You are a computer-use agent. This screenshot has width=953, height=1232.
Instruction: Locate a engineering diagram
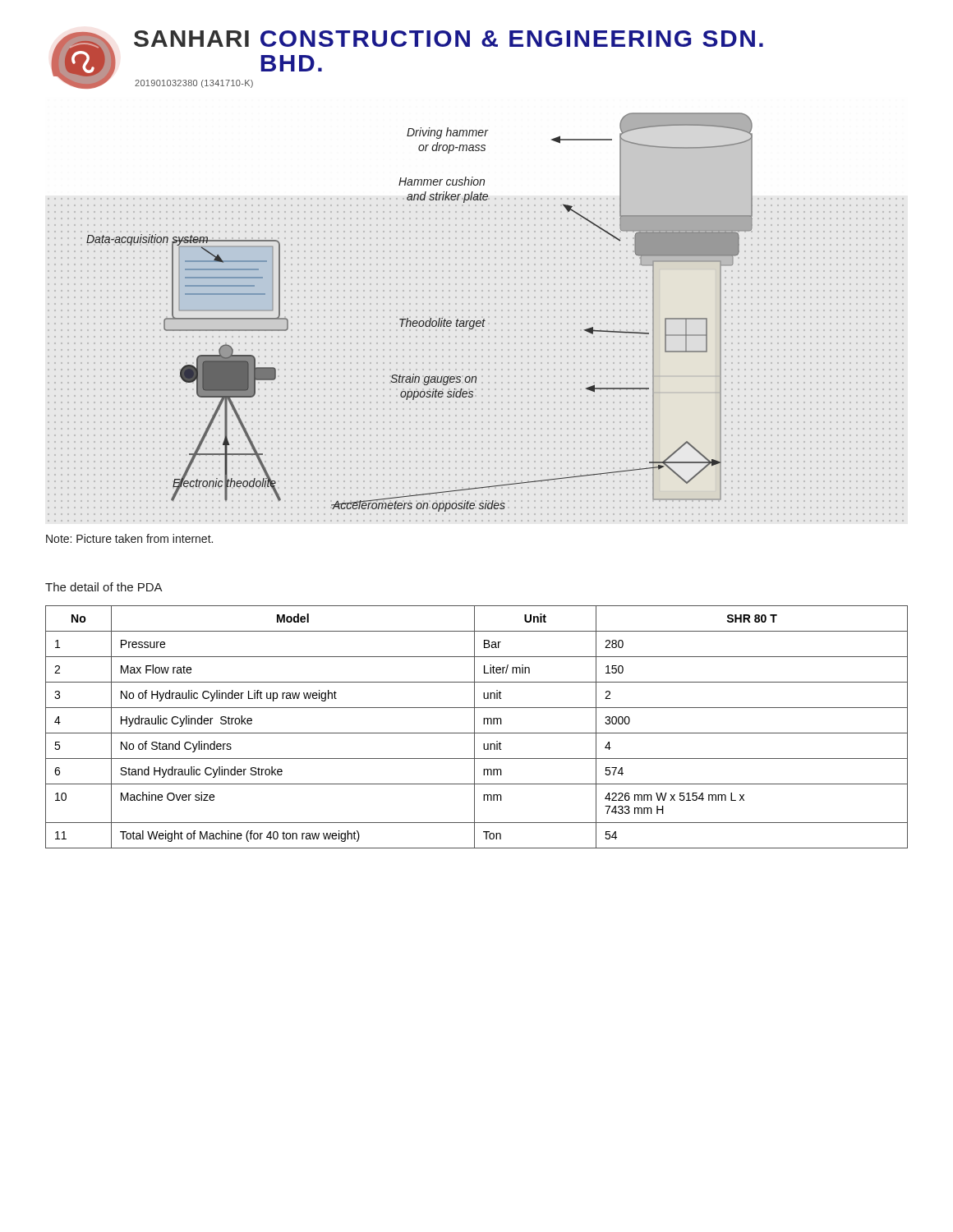coord(476,310)
